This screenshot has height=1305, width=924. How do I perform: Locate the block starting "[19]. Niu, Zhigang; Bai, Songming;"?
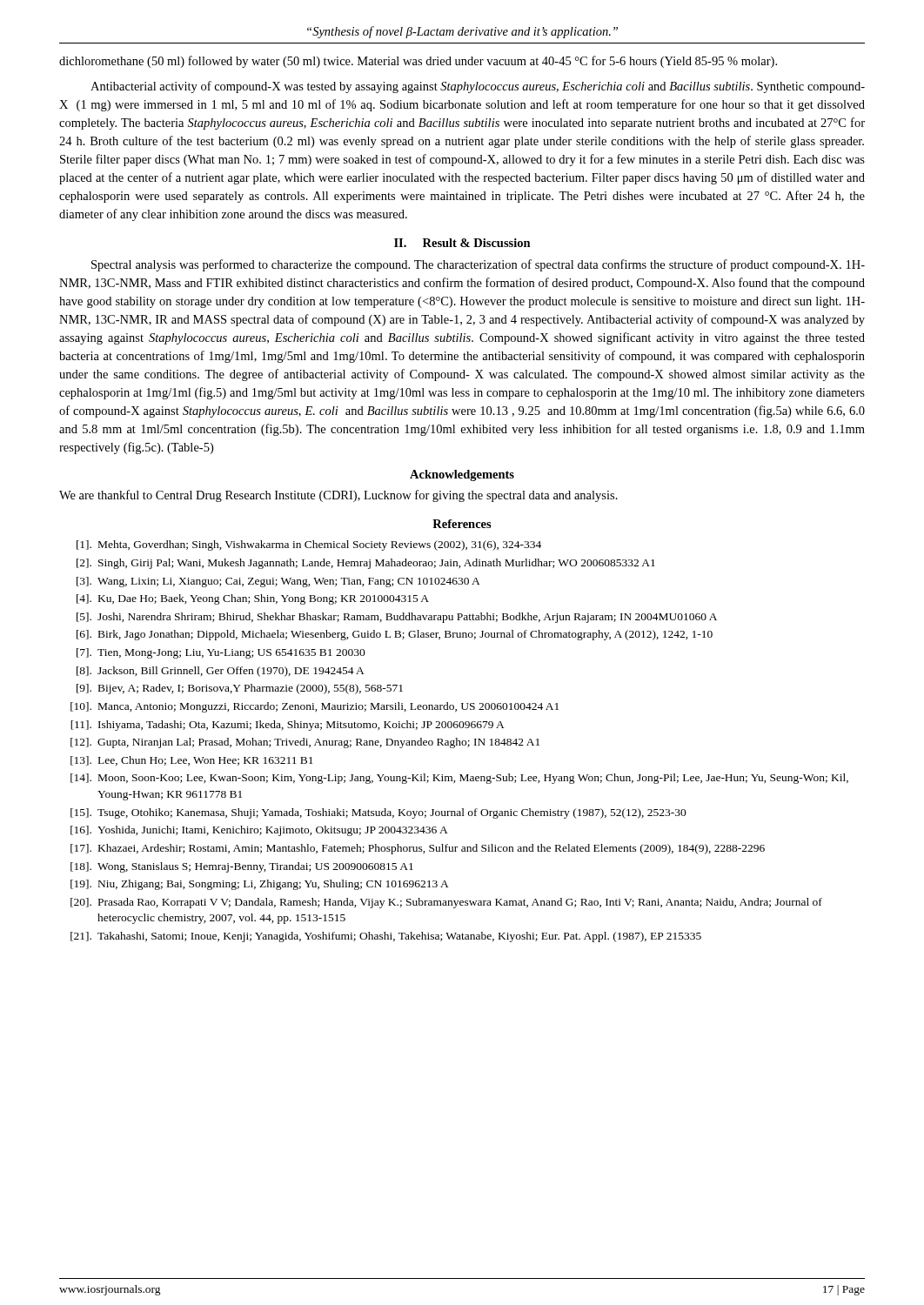click(260, 885)
